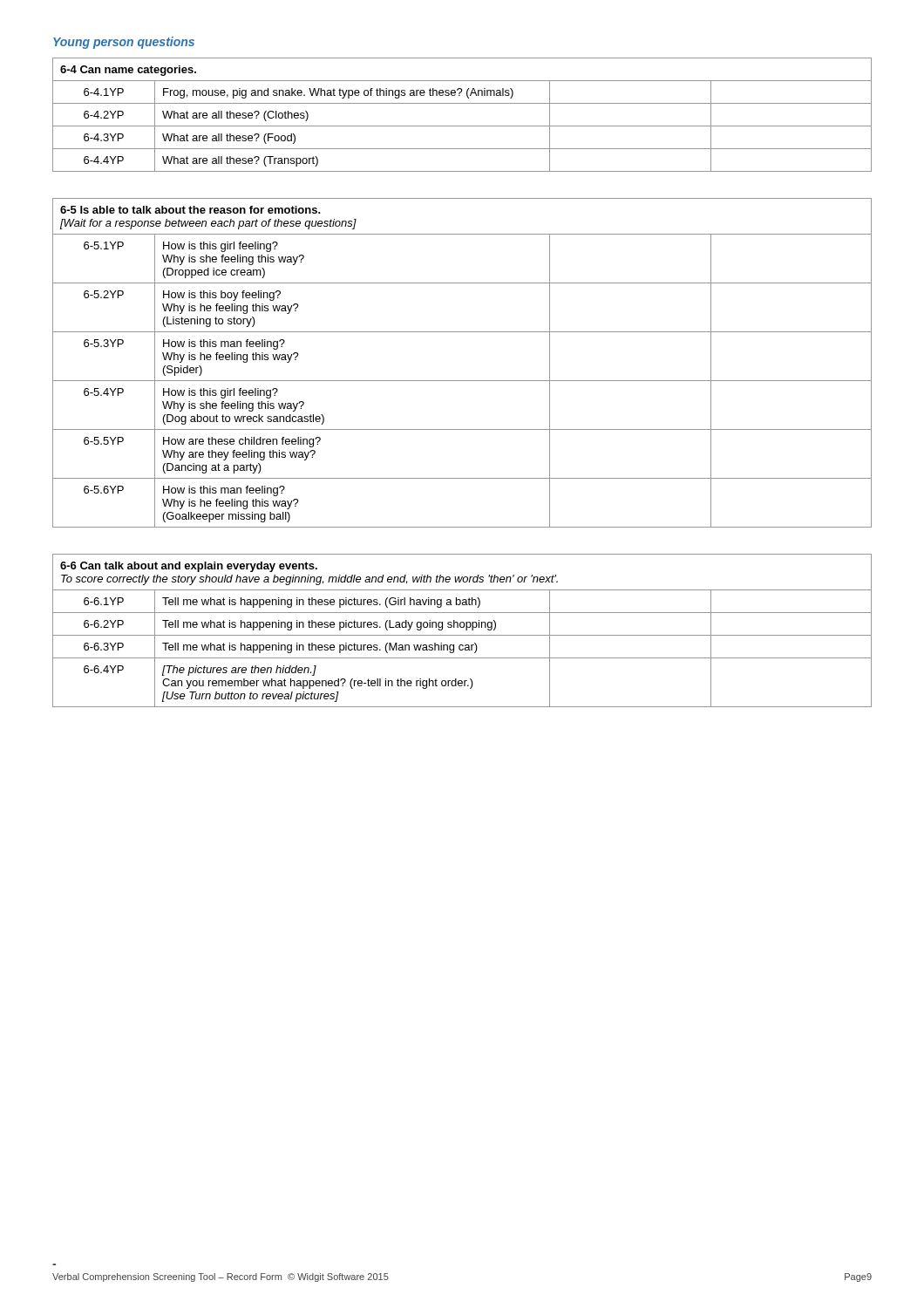The width and height of the screenshot is (924, 1308).
Task: Find the table that mentions "What are all"
Action: coord(462,115)
